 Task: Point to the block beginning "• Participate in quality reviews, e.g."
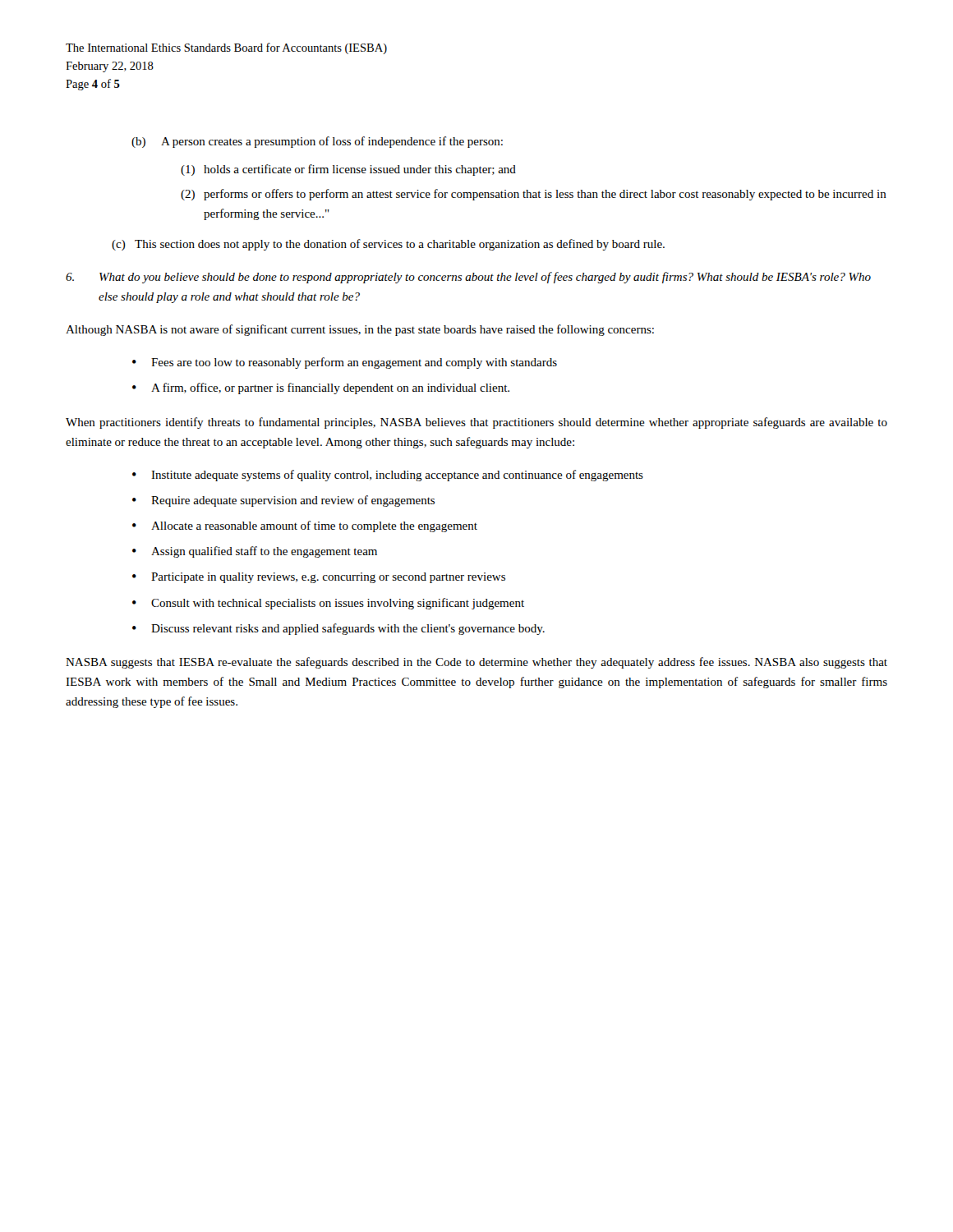pyautogui.click(x=509, y=577)
